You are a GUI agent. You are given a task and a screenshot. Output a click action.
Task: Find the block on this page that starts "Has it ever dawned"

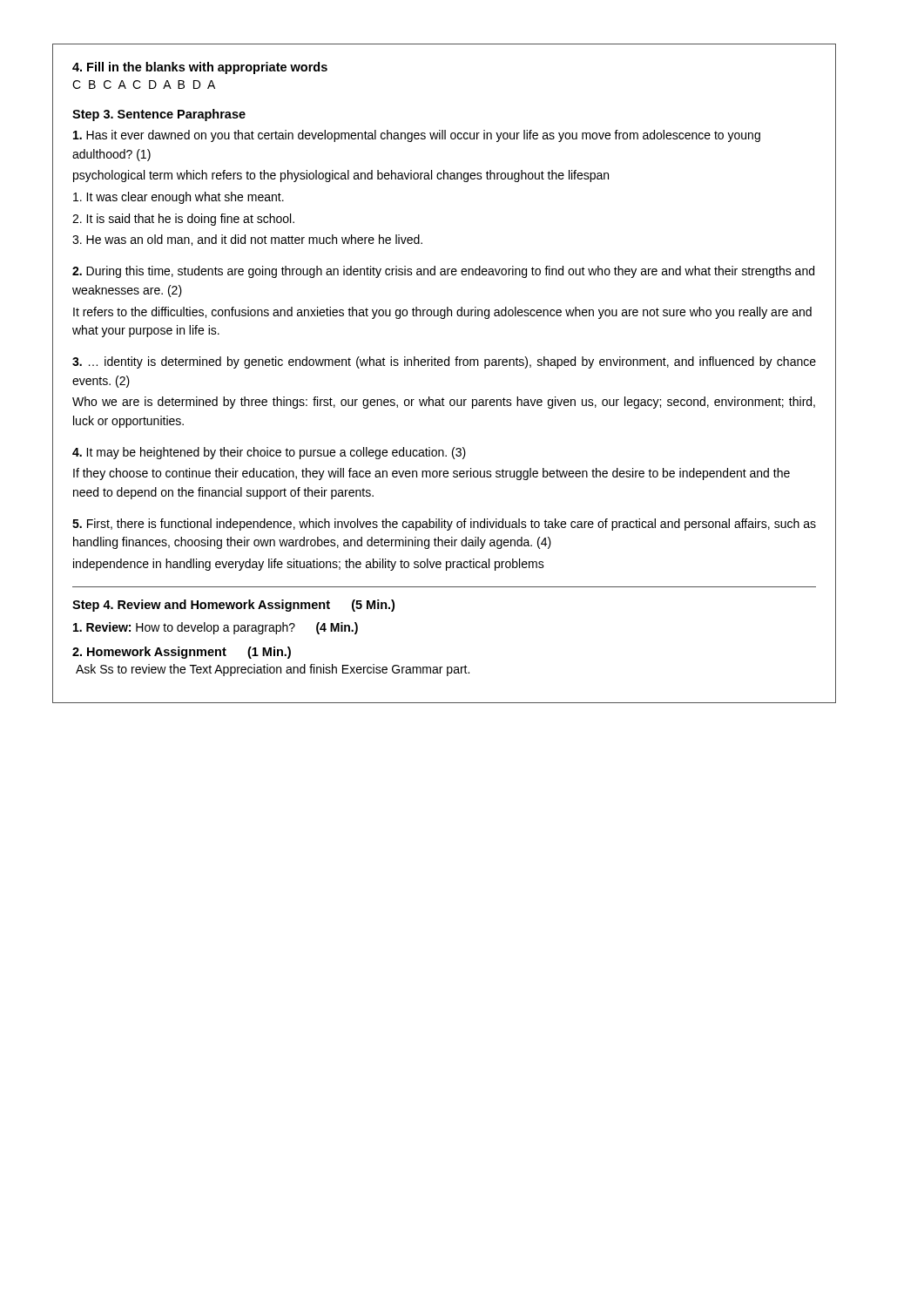tap(444, 188)
